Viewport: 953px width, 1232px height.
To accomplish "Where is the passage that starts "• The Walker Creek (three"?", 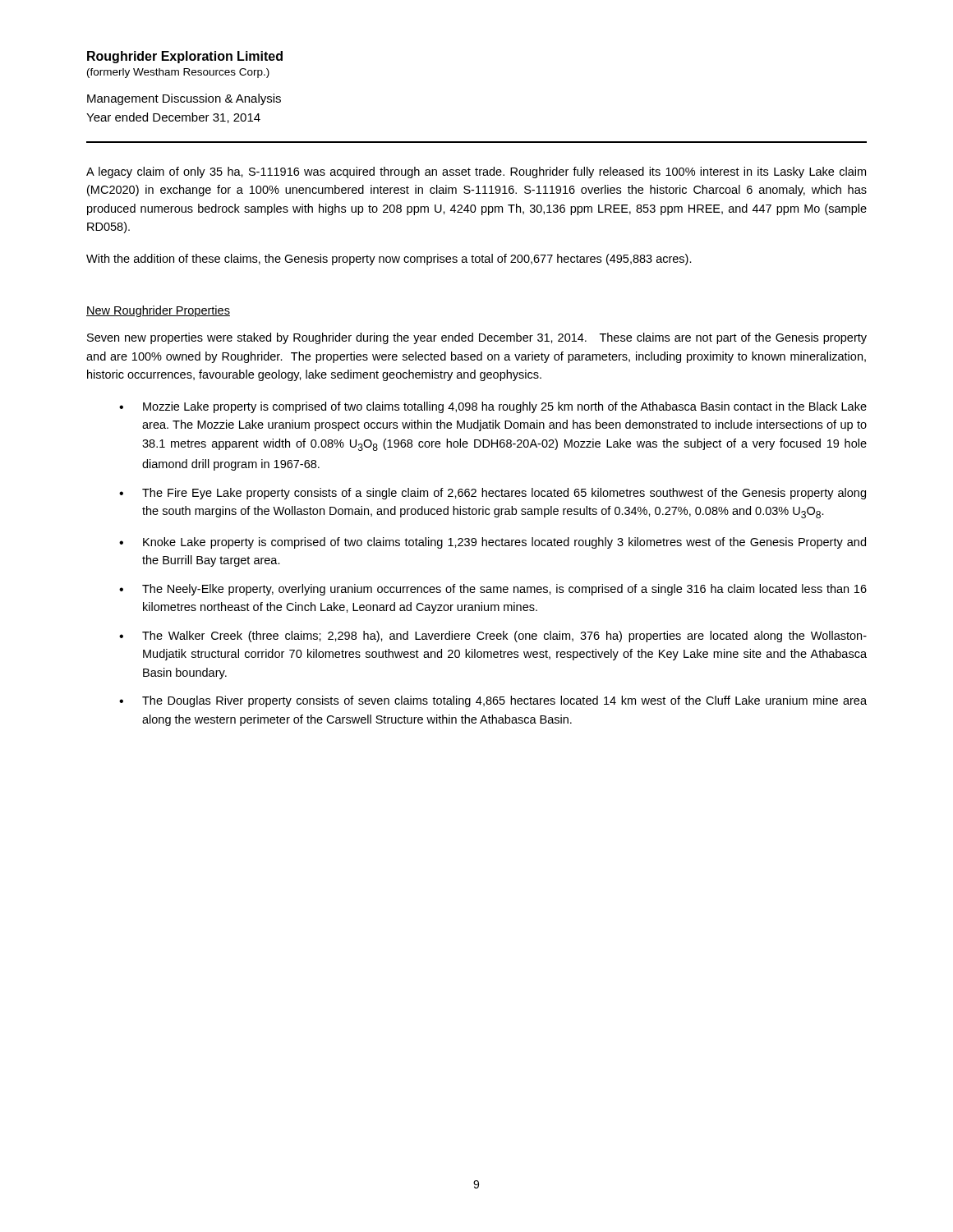I will (x=493, y=654).
